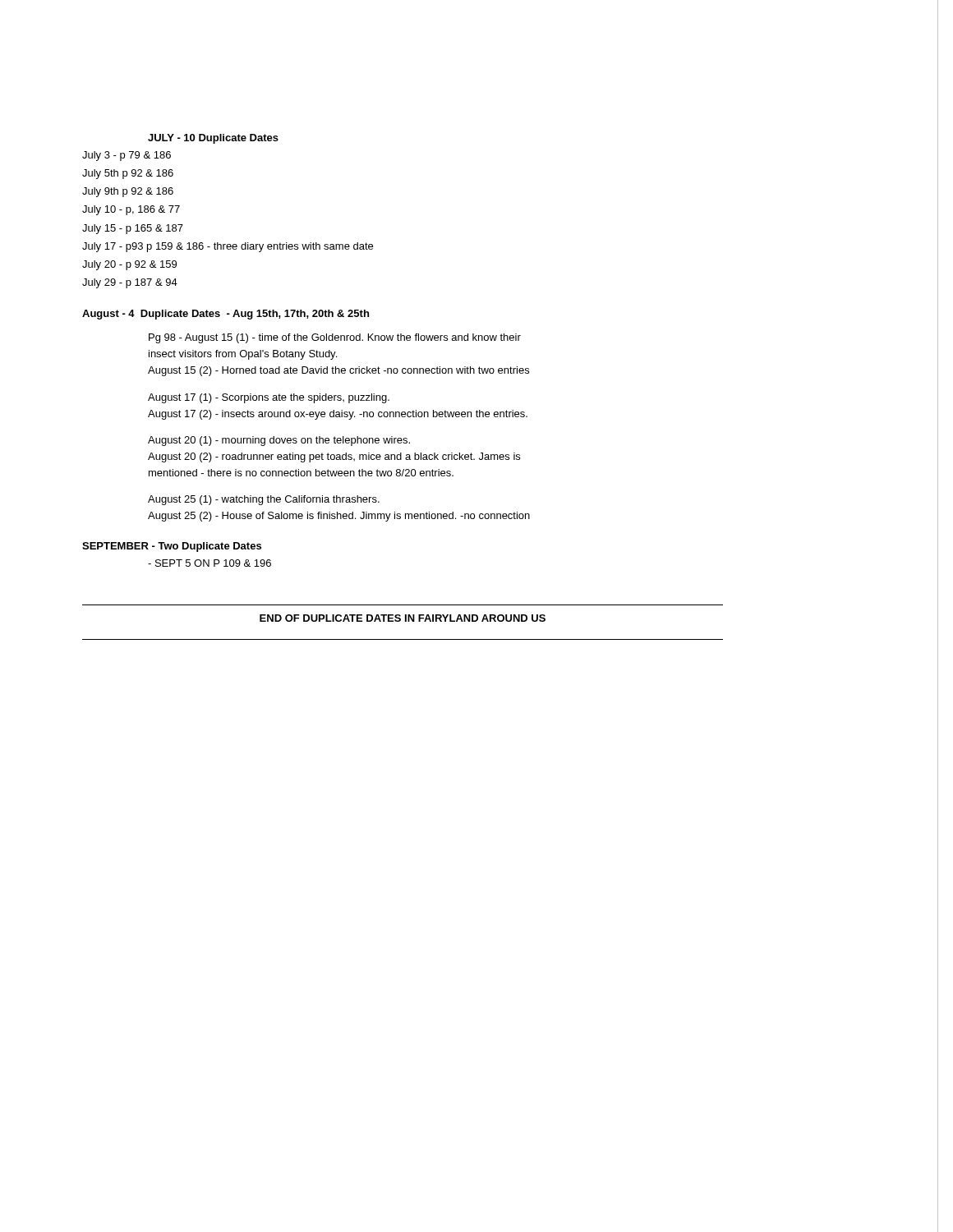Locate the block of text that opens with "July 10 - p, 186 &"

point(131,209)
